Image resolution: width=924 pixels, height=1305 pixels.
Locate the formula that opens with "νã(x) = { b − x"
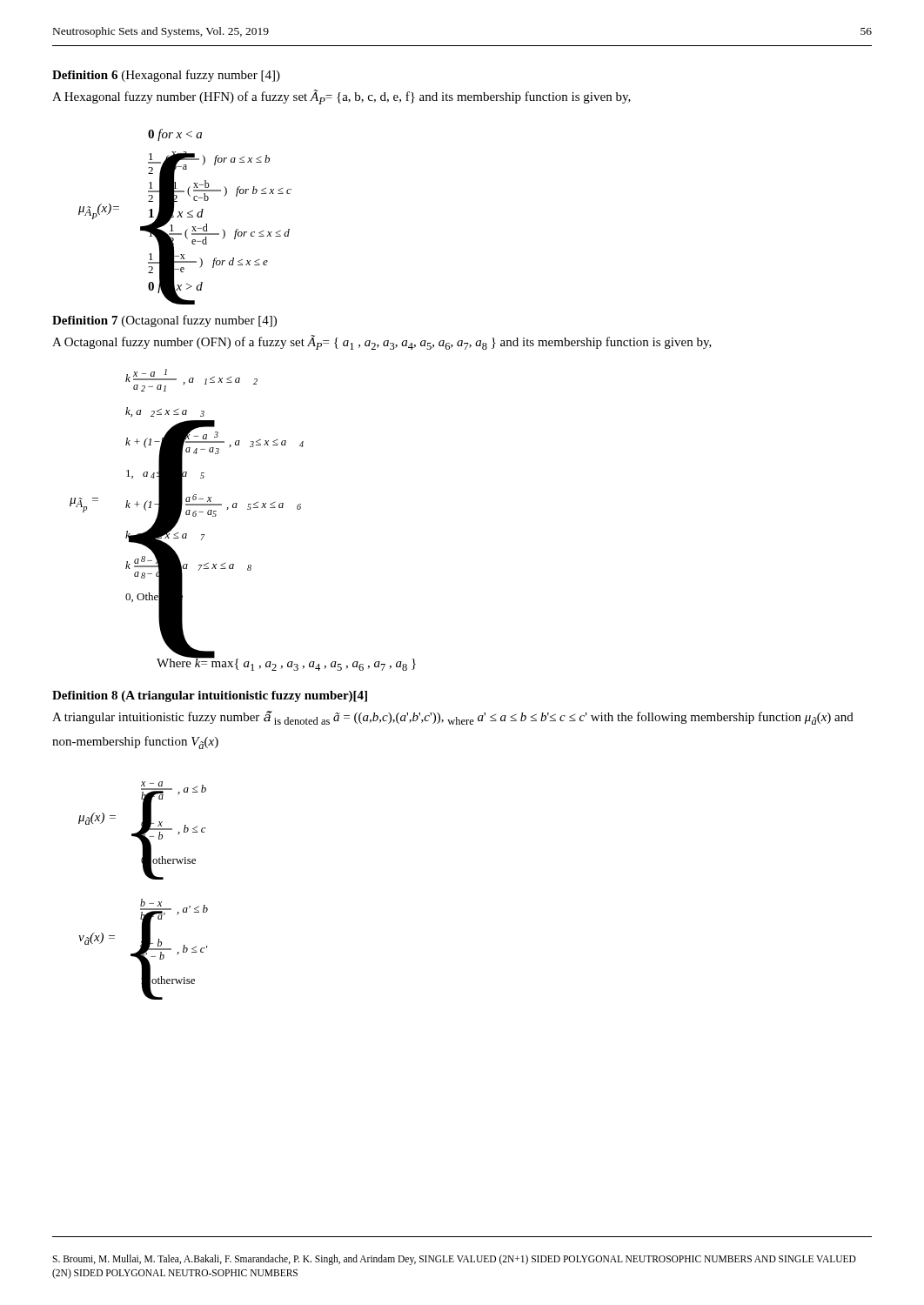[x=230, y=939]
